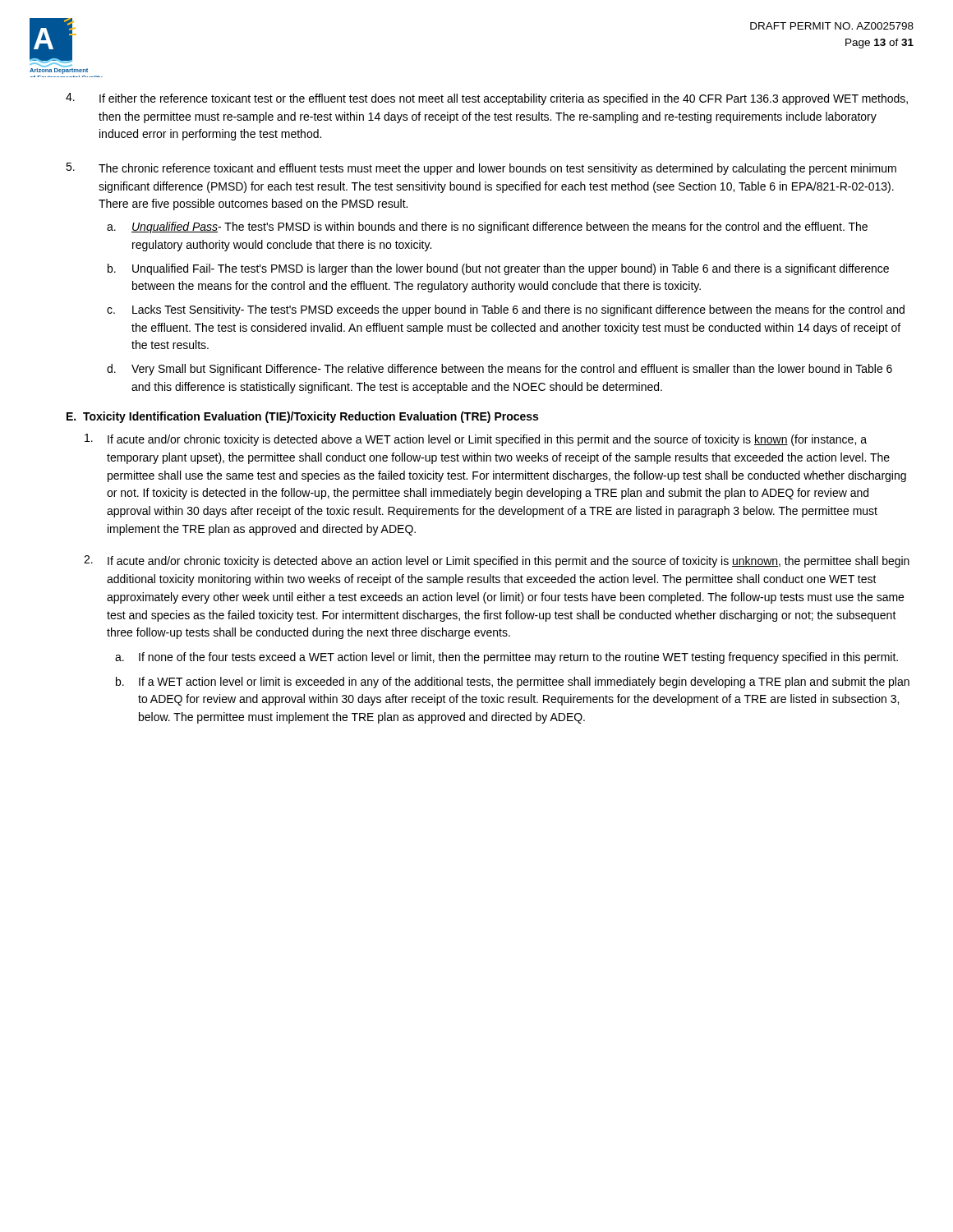Select the text starting "5. The chronic reference toxicant"
Screen dimensions: 1232x953
(x=490, y=281)
